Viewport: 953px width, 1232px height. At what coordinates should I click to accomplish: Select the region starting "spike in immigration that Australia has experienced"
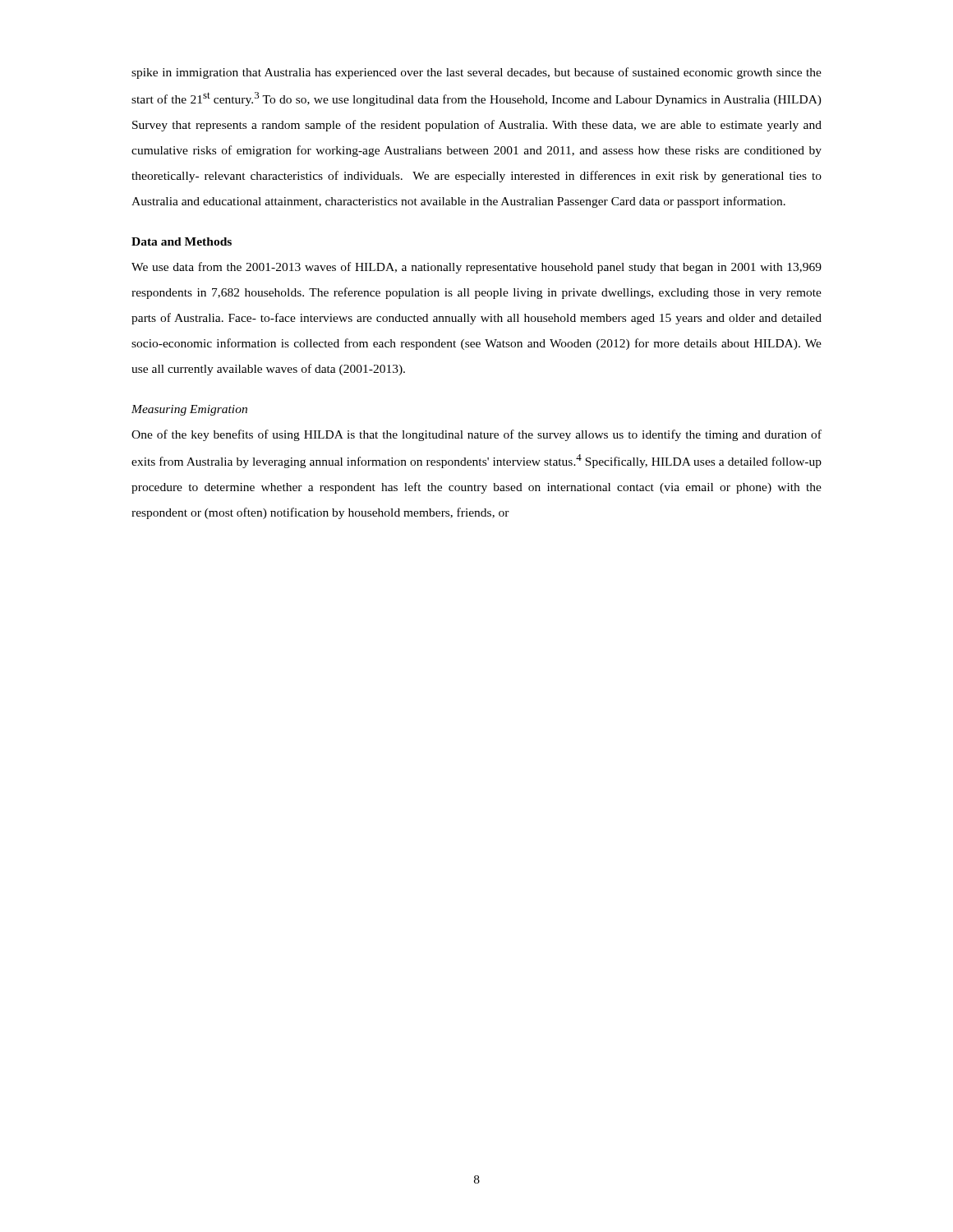coord(476,136)
